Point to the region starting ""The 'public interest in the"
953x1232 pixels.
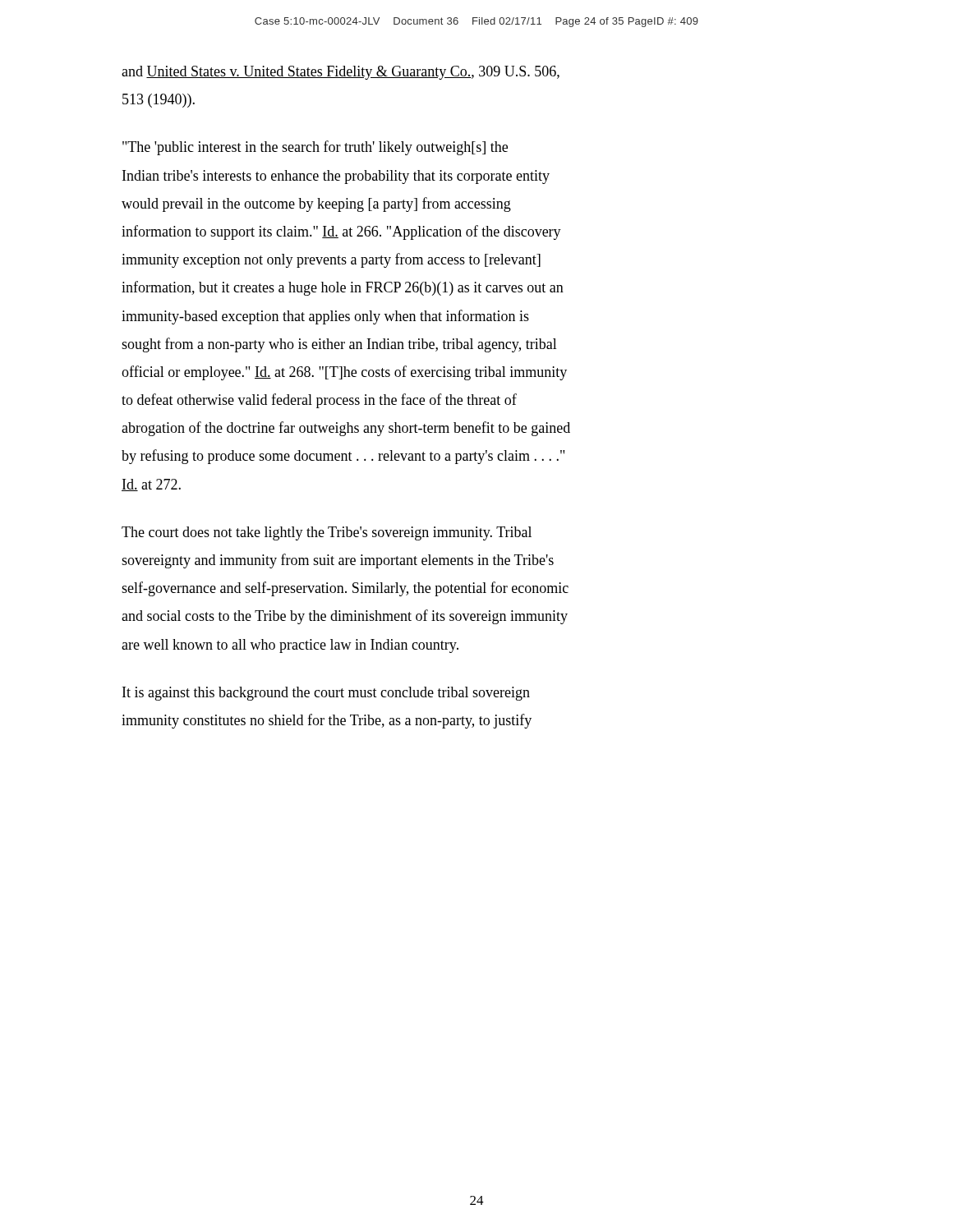[x=476, y=316]
